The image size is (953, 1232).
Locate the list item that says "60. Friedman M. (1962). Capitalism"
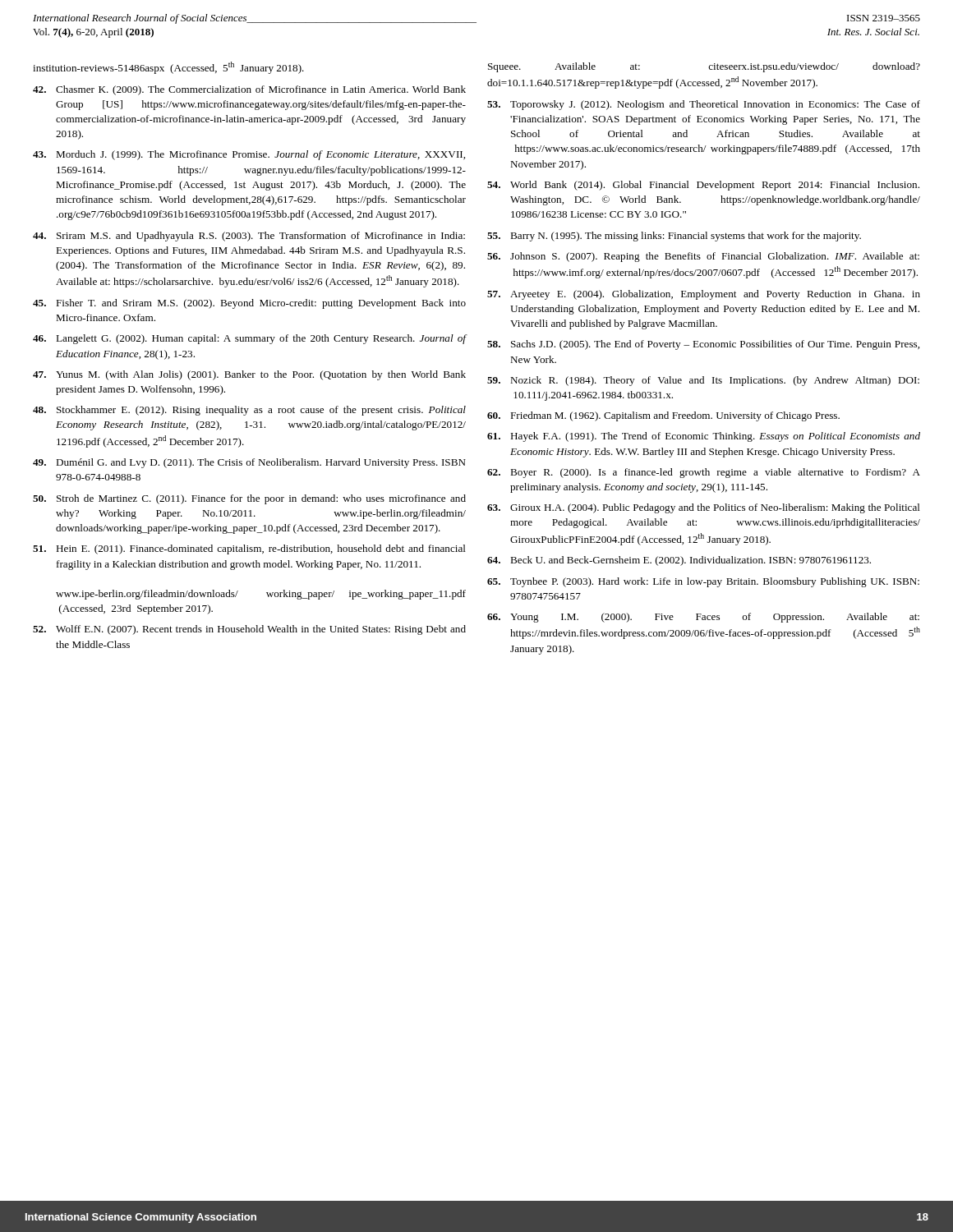coord(704,416)
